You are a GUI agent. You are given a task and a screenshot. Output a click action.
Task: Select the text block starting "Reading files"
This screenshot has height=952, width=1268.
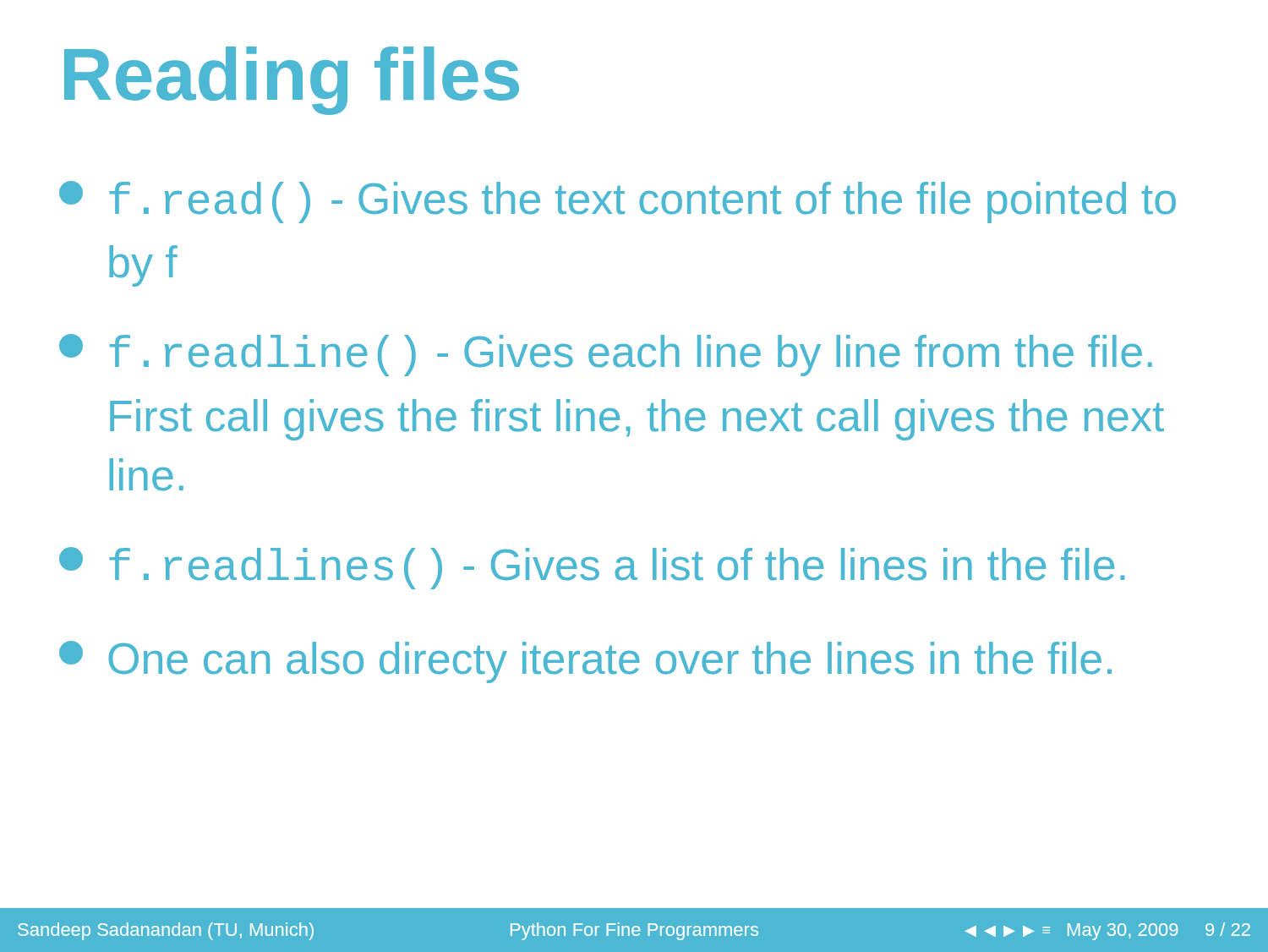click(x=291, y=75)
